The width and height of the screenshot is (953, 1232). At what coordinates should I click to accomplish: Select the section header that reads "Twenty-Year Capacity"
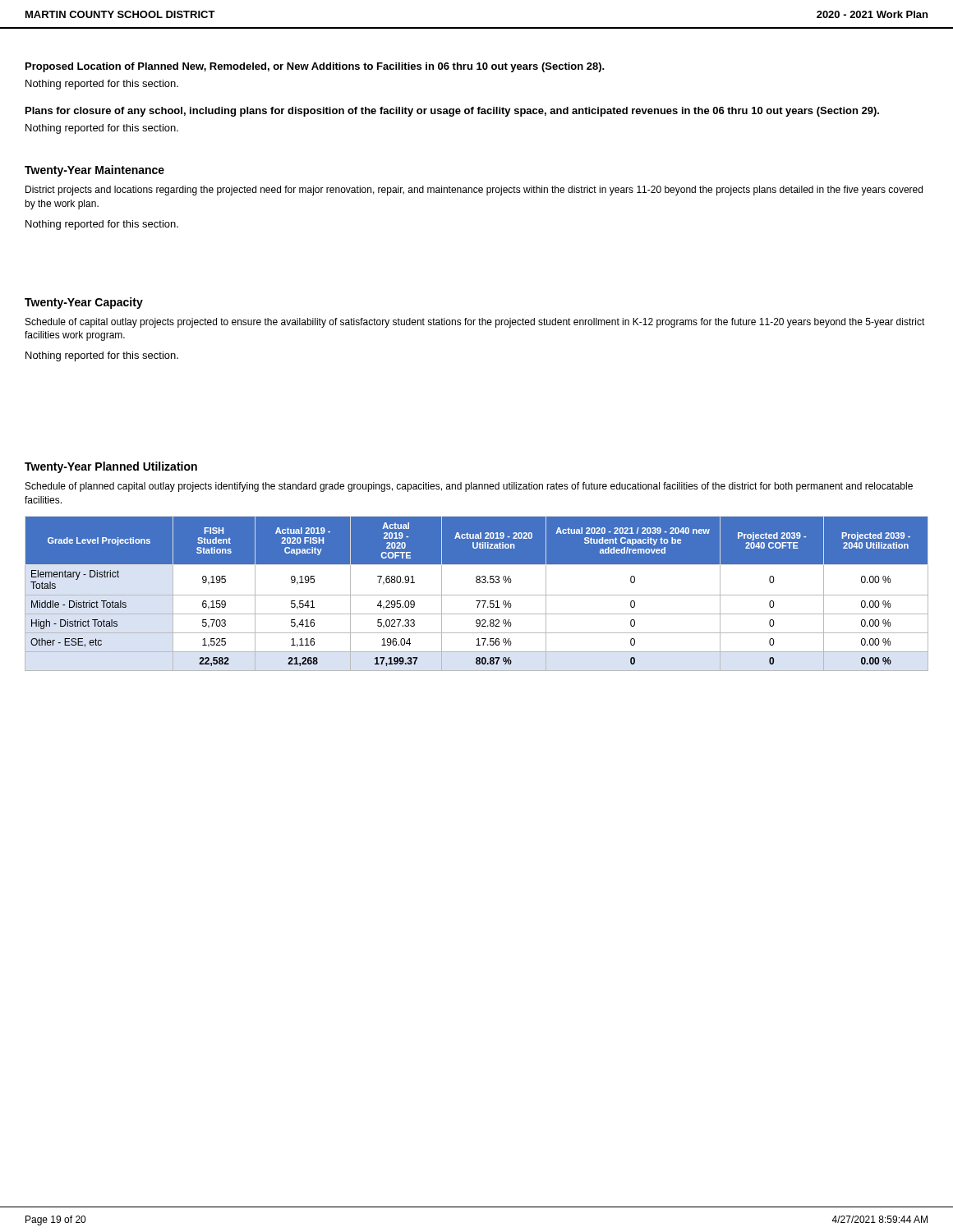click(84, 302)
